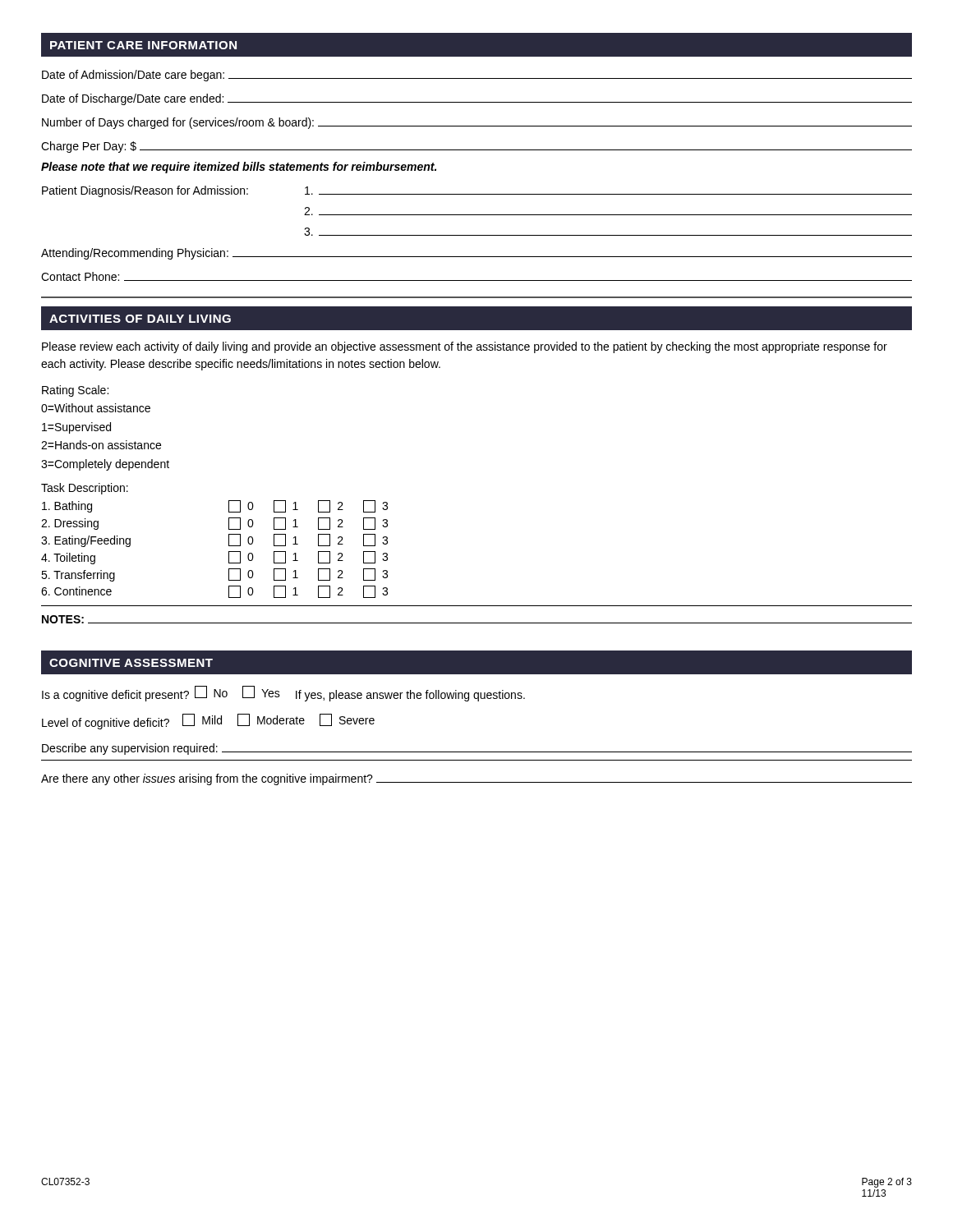Navigate to the element starting "Rating Scale: 0=Without assistance 1=Supervised 2=Hands-on"
The height and width of the screenshot is (1232, 953).
point(105,427)
